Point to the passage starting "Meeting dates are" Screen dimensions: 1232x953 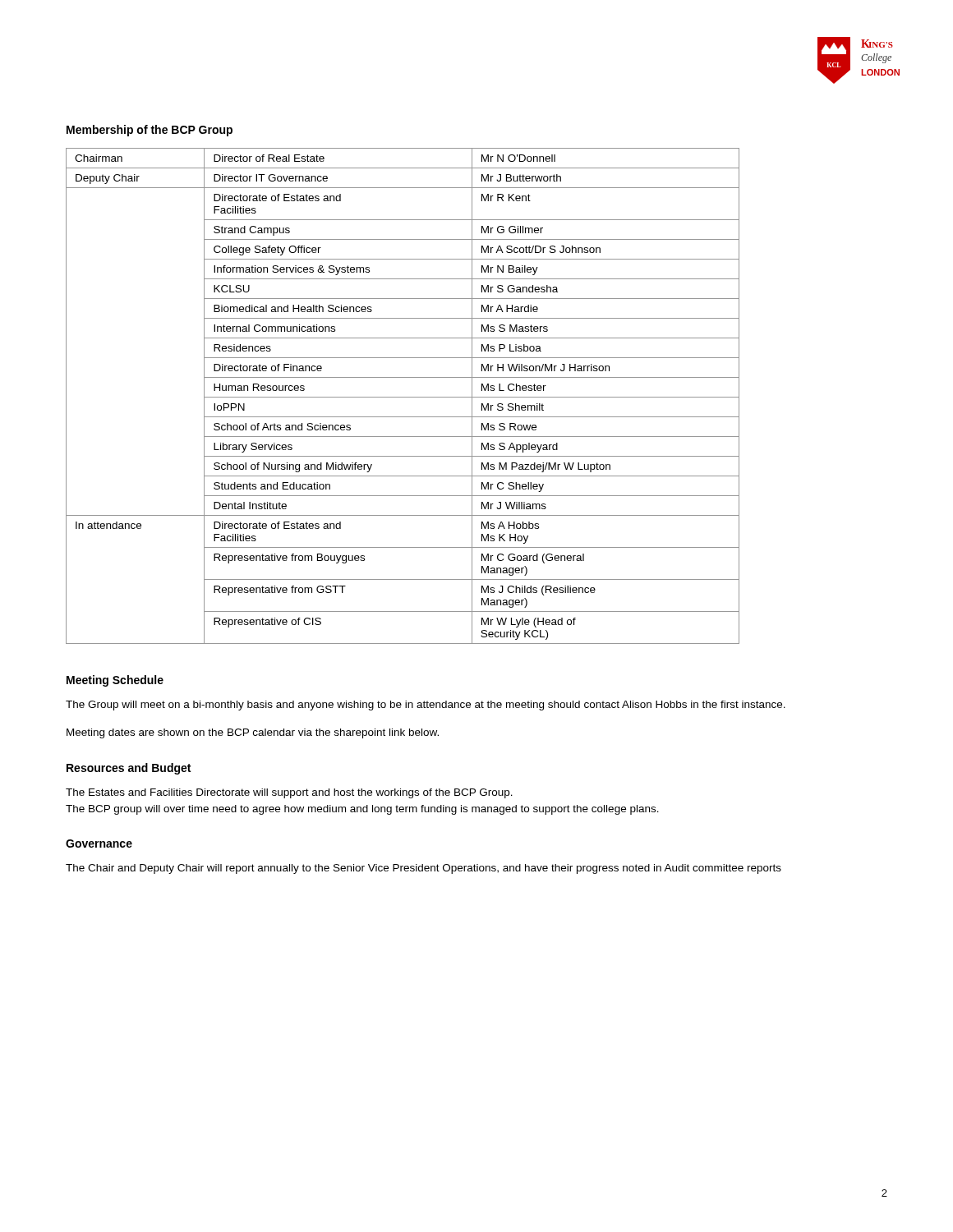click(x=253, y=732)
